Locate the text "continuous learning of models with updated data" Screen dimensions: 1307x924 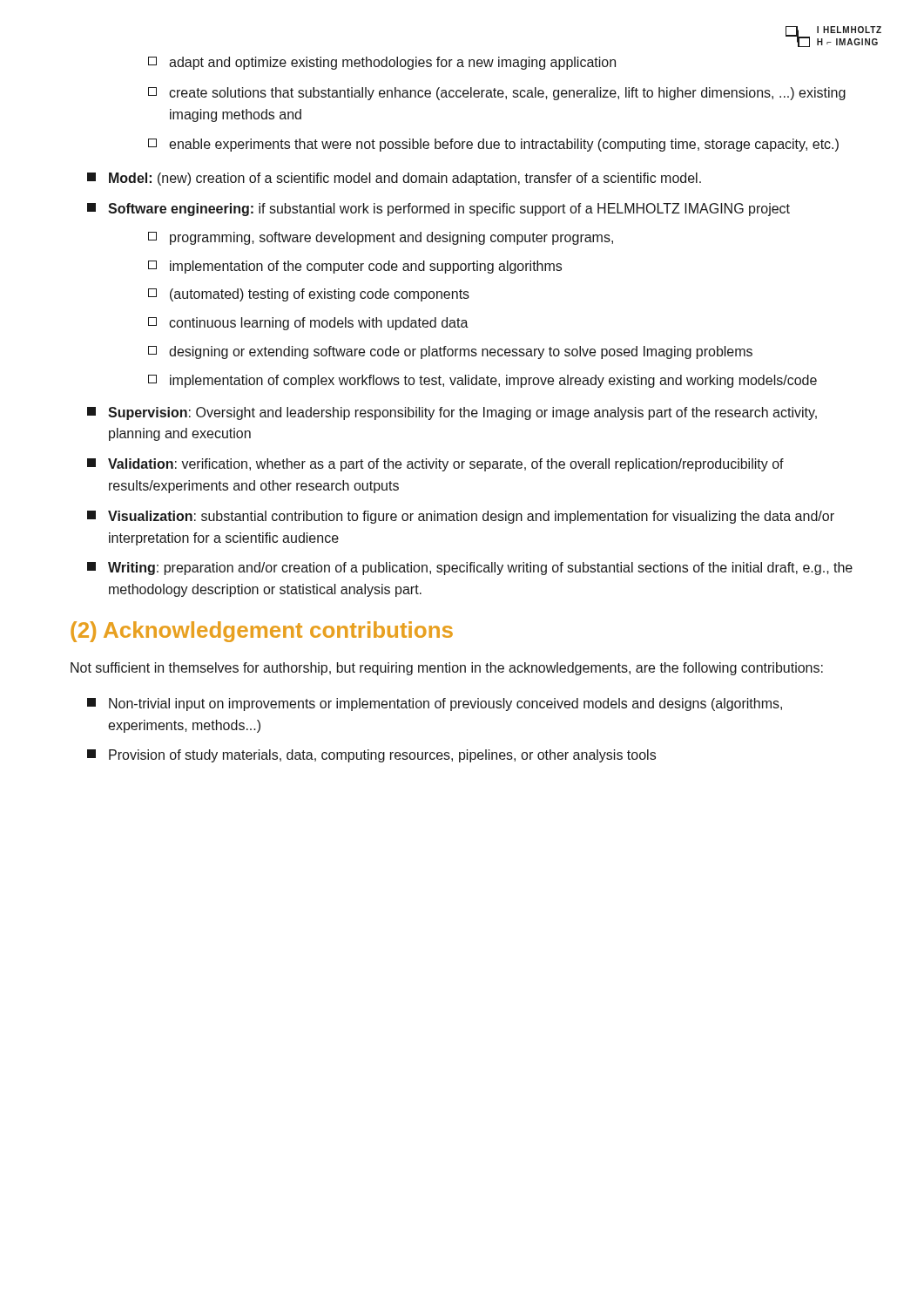pyautogui.click(x=308, y=324)
